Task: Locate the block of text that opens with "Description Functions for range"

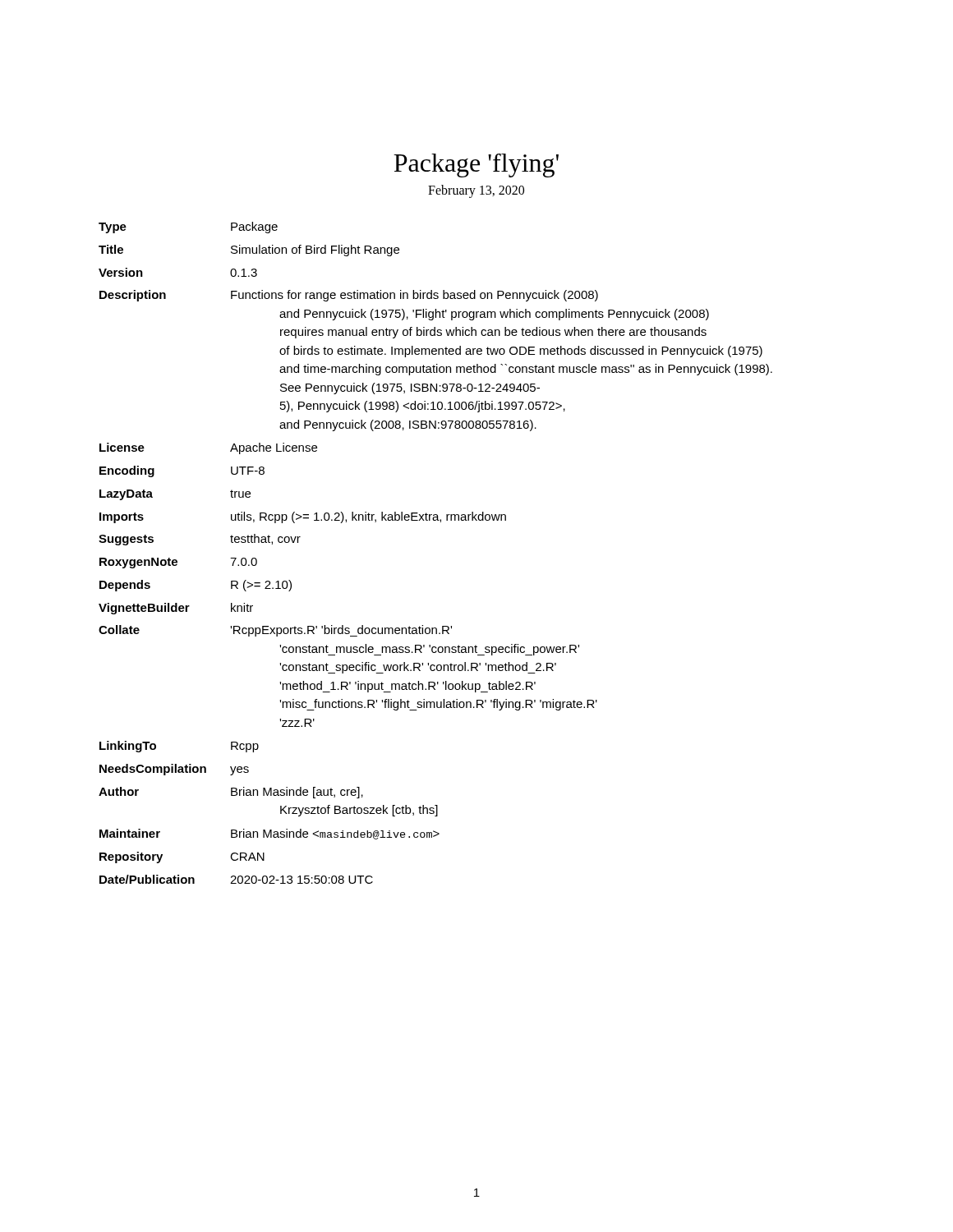Action: tap(476, 360)
